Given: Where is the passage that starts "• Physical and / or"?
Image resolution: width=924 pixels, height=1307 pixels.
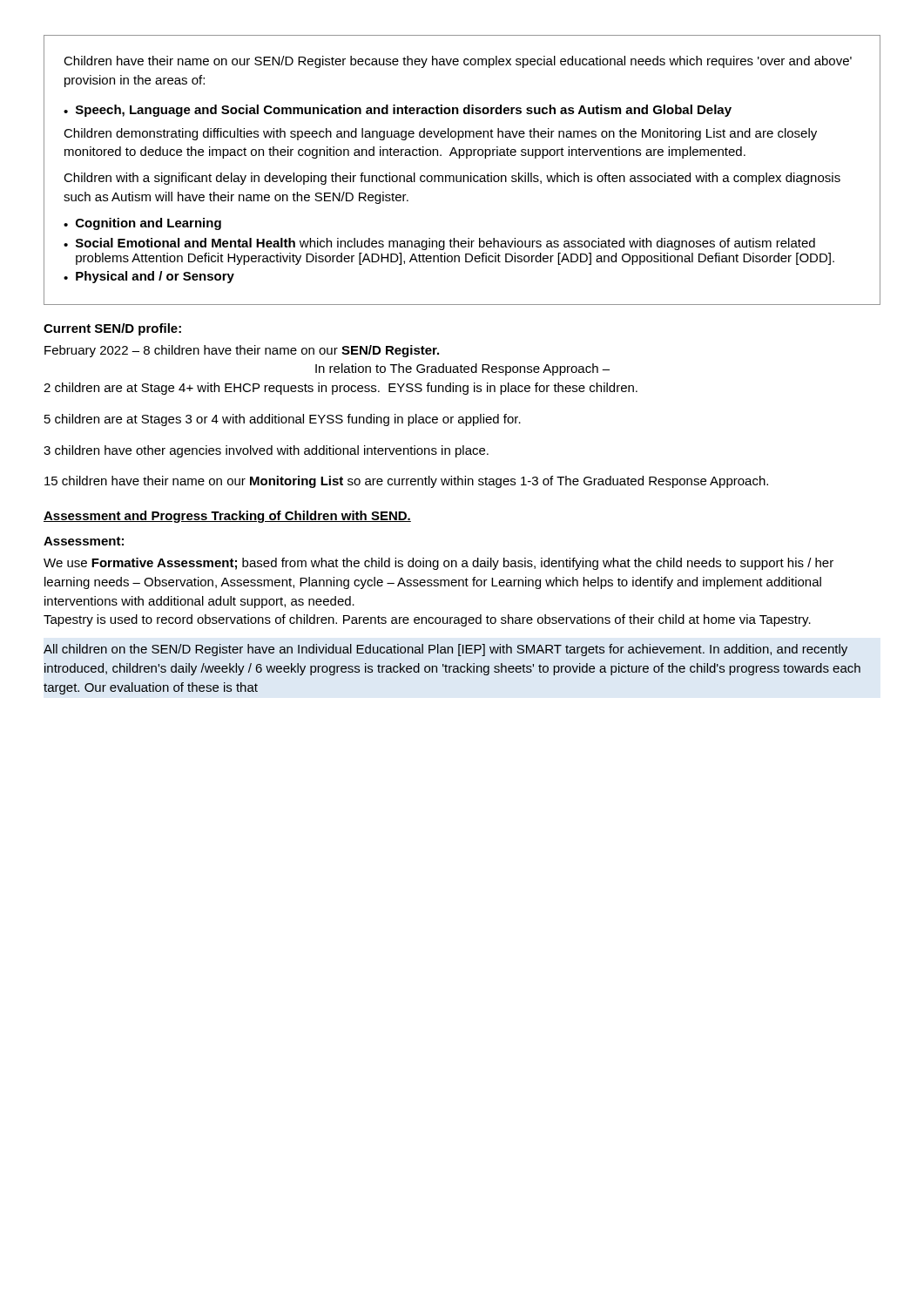Looking at the screenshot, I should coord(149,276).
